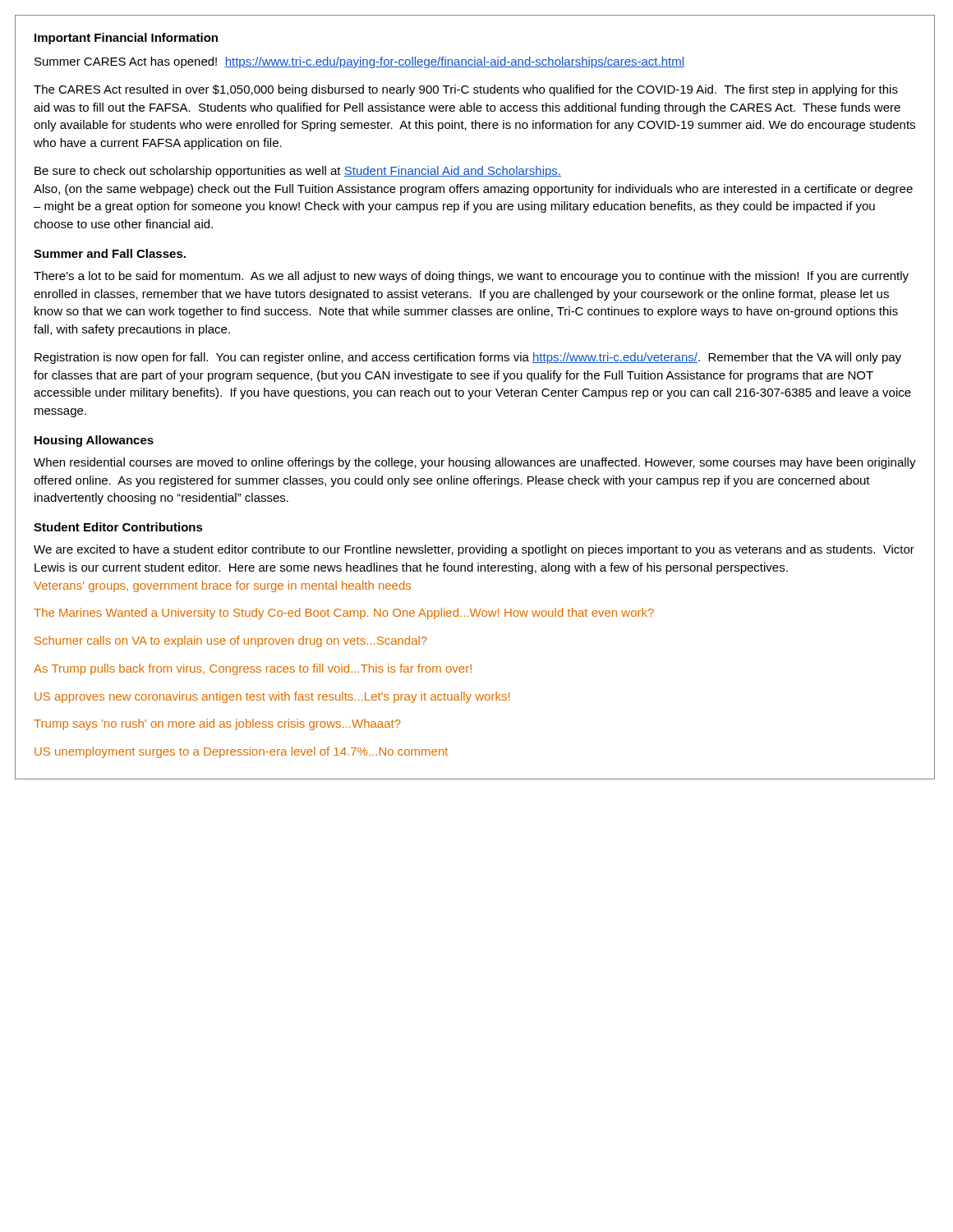Point to the region starting "US approves new coronavirus antigen test with"
Image resolution: width=953 pixels, height=1232 pixels.
click(272, 696)
